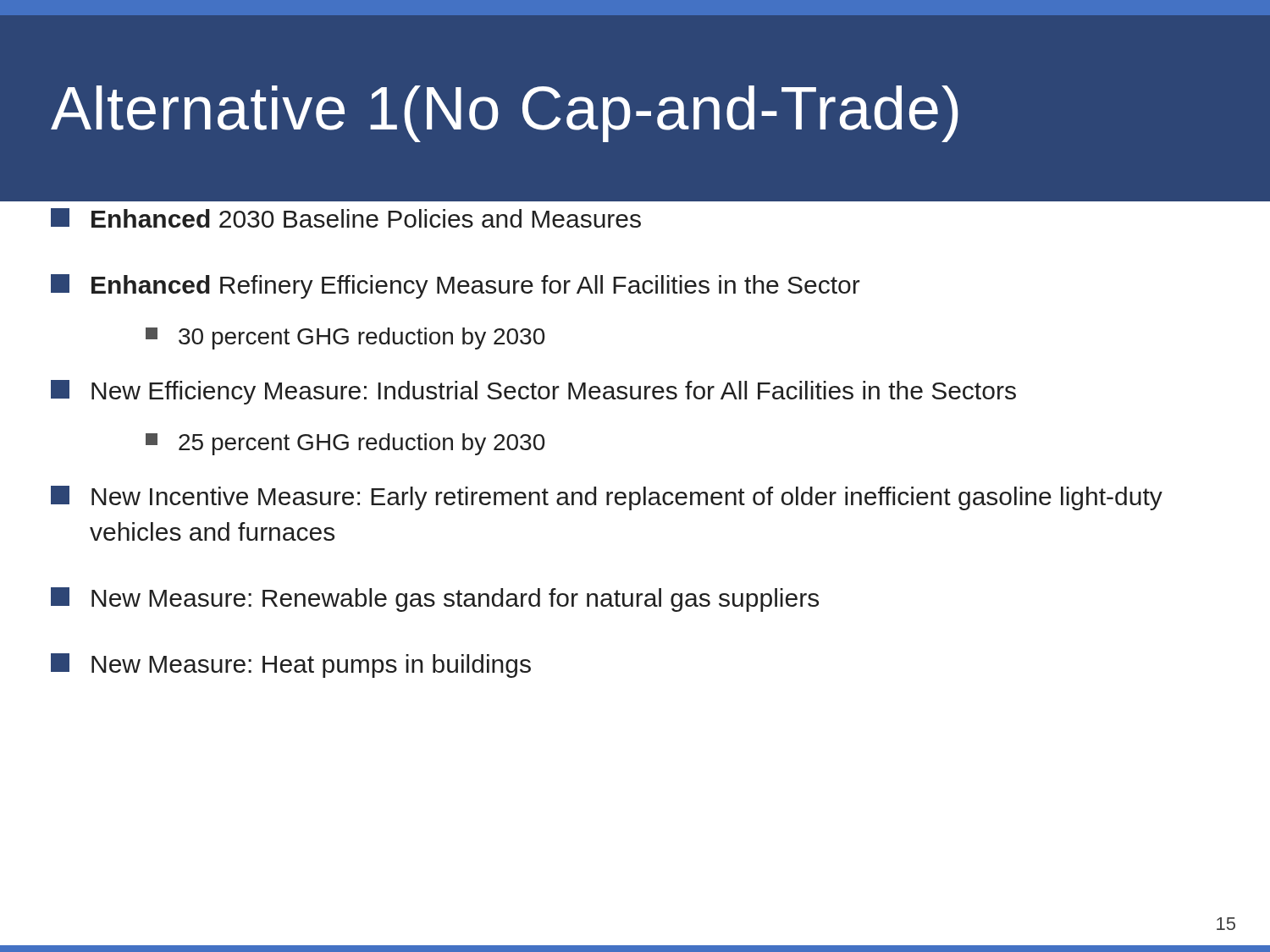Click where it says "Alternative 1(No Cap-and-Trade)"
The height and width of the screenshot is (952, 1270).
pyautogui.click(x=507, y=108)
